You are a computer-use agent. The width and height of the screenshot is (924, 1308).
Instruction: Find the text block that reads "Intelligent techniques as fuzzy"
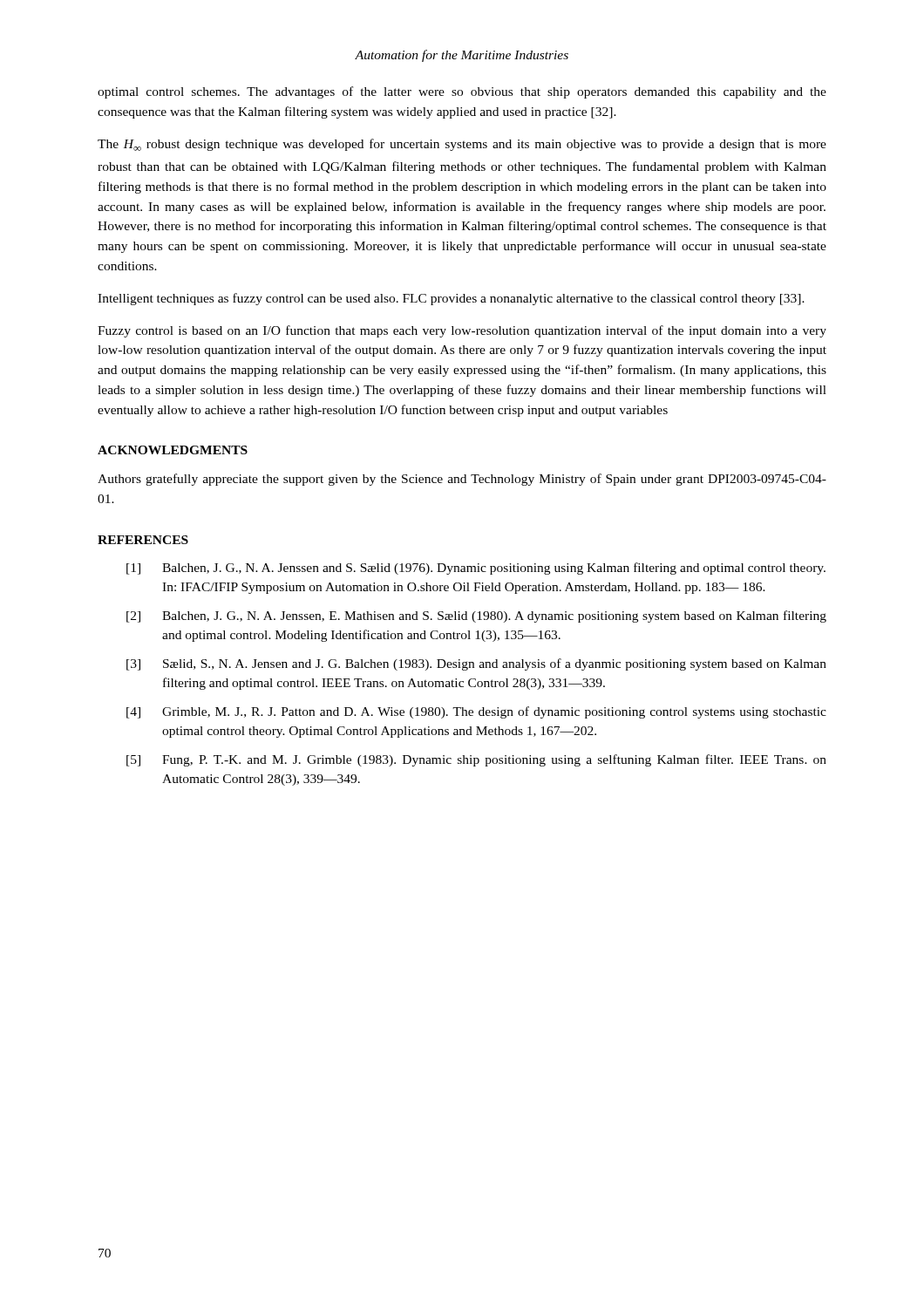click(451, 298)
